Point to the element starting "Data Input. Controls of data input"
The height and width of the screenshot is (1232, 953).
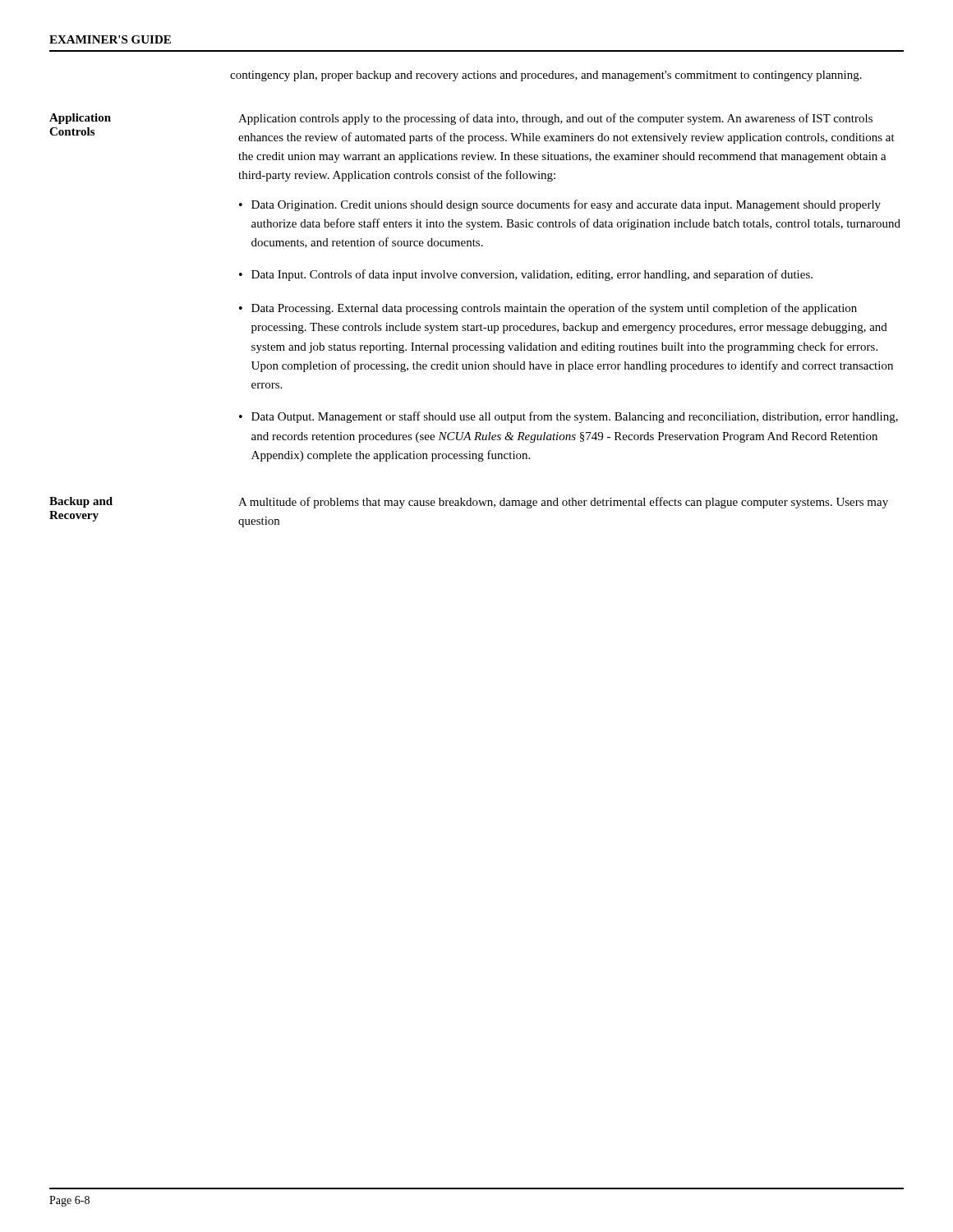(532, 275)
